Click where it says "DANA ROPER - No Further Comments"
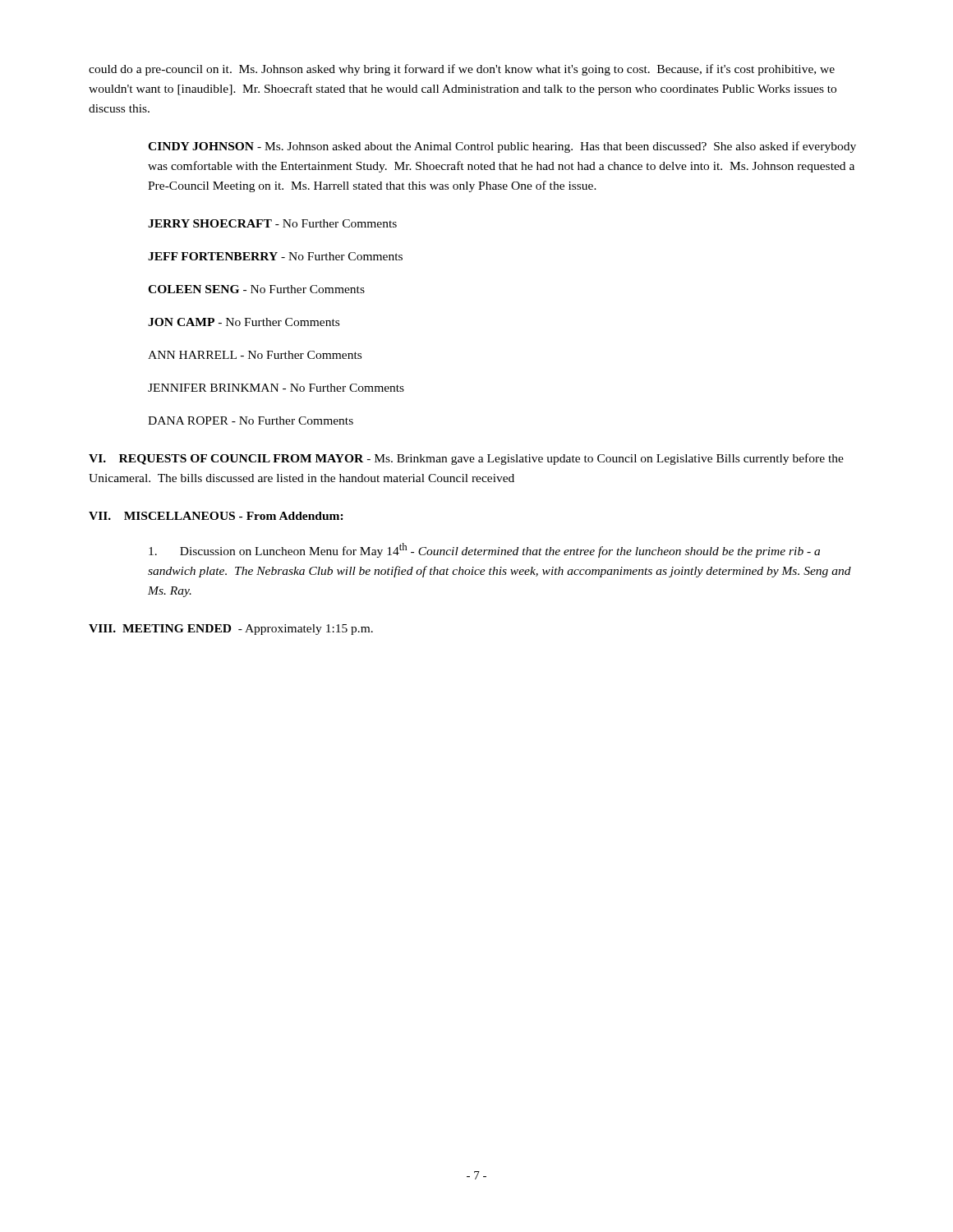This screenshot has width=953, height=1232. click(251, 420)
